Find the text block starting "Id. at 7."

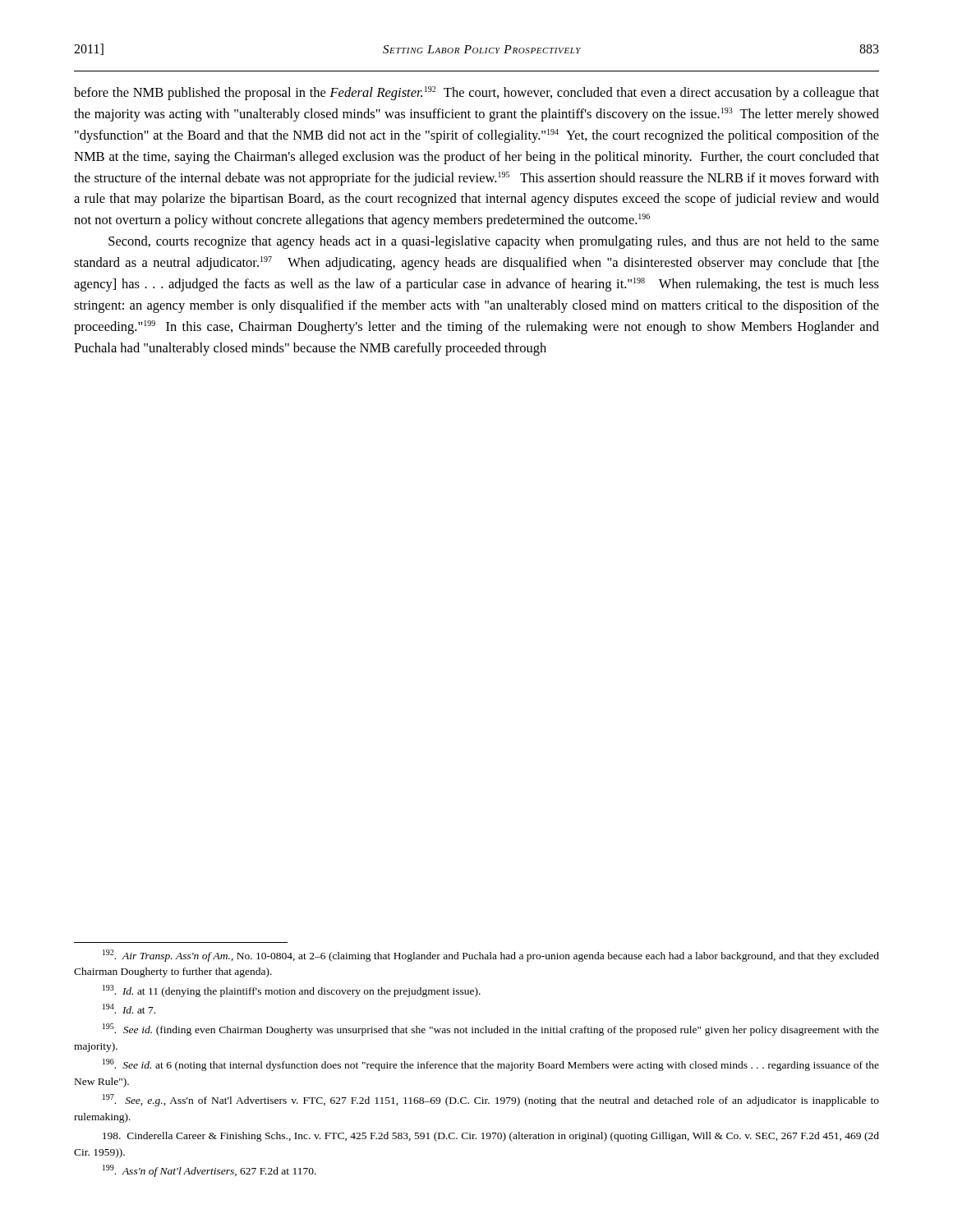pos(129,1009)
